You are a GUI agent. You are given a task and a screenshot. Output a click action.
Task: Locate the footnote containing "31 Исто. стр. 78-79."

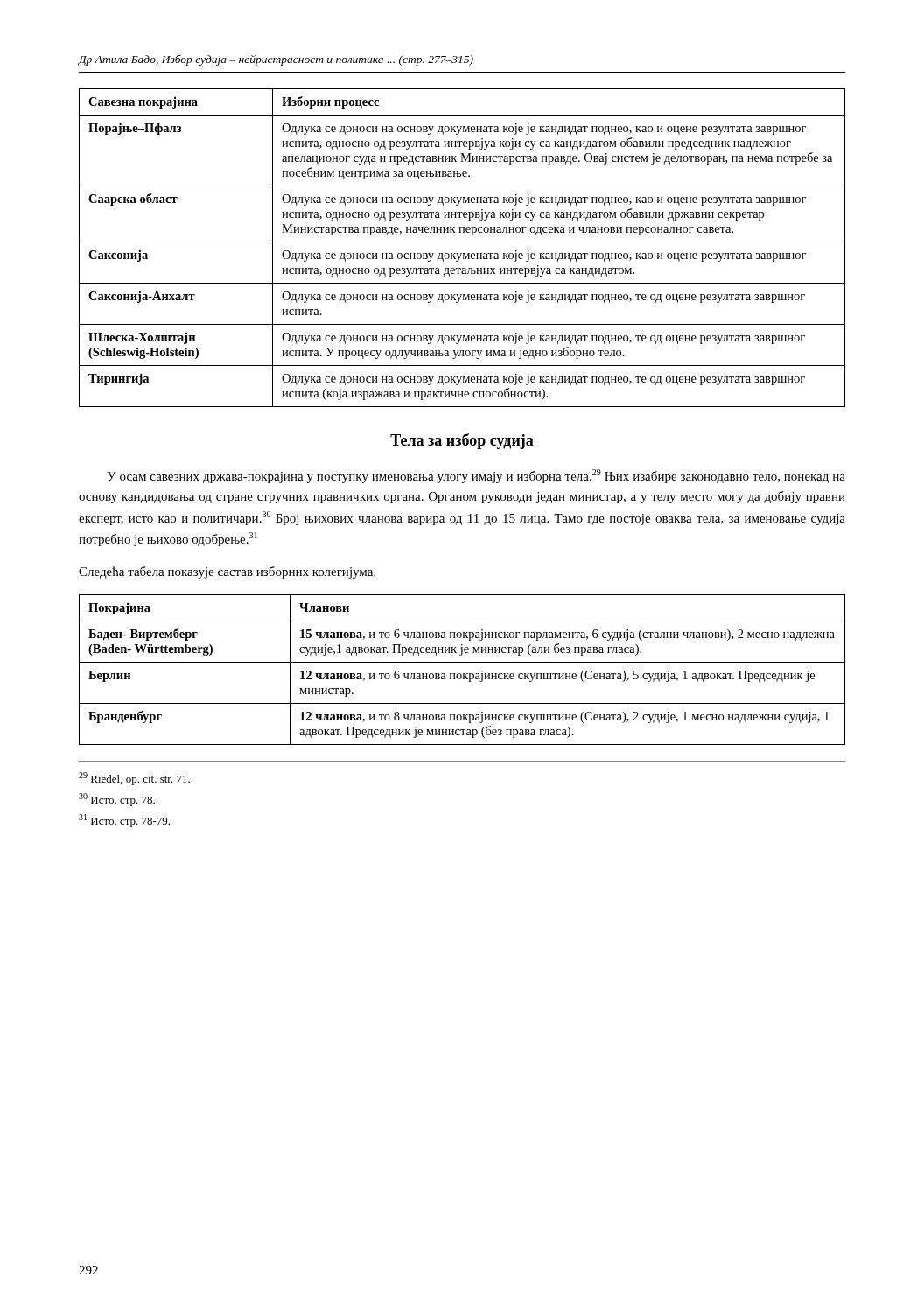(x=125, y=820)
